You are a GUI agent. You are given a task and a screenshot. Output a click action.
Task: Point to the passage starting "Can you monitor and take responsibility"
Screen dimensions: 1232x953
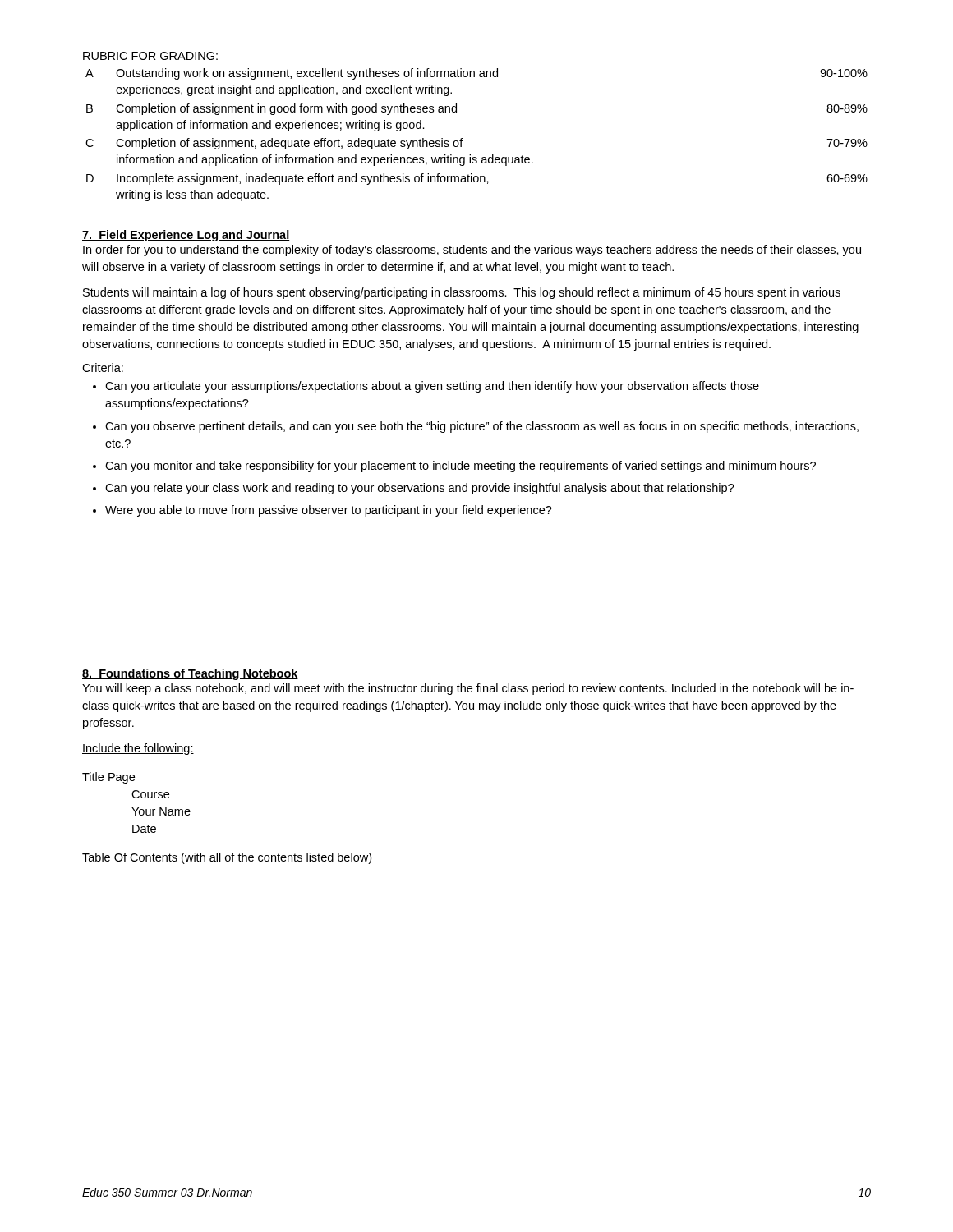coord(461,465)
